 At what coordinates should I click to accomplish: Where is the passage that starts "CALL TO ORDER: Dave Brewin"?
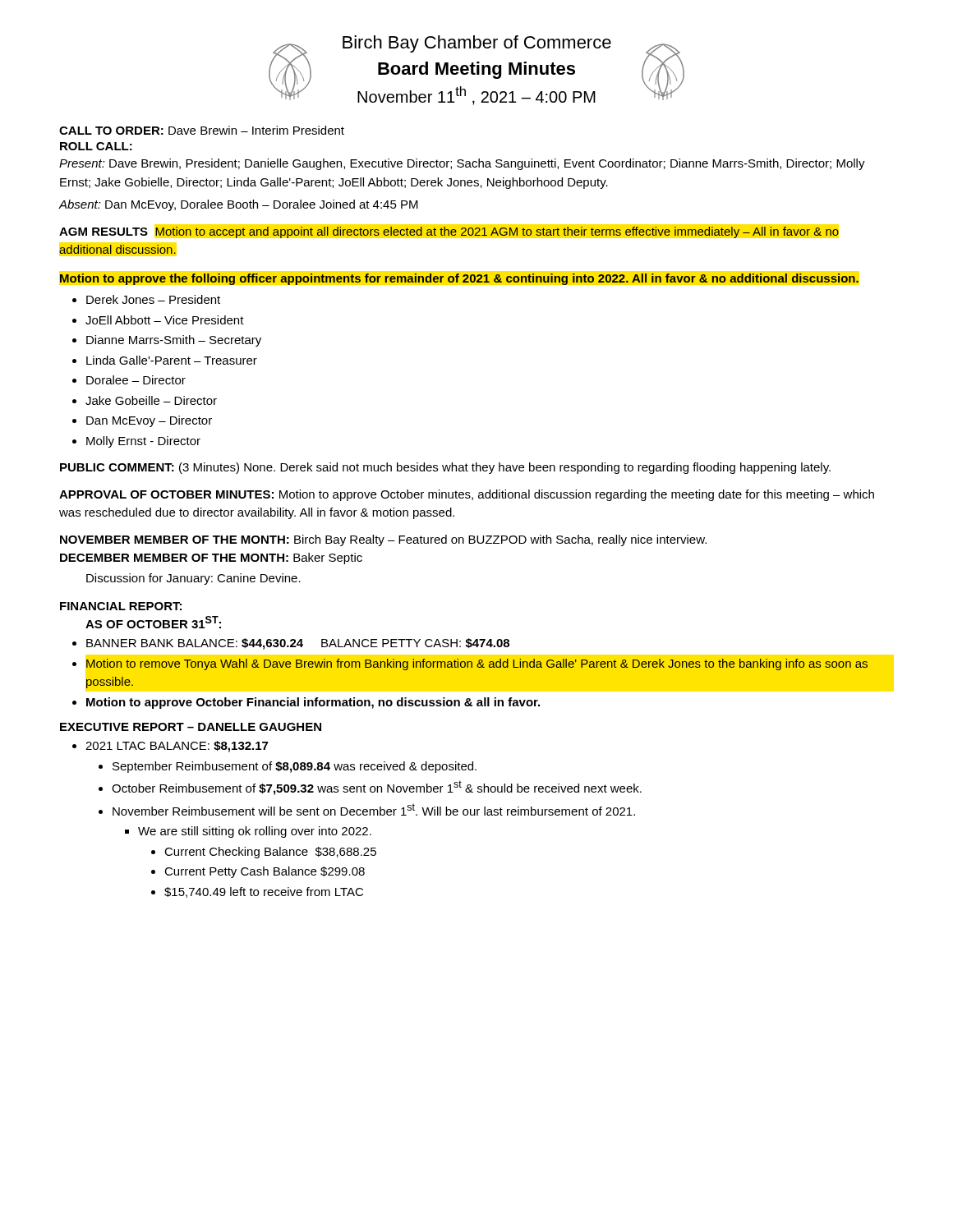[202, 131]
